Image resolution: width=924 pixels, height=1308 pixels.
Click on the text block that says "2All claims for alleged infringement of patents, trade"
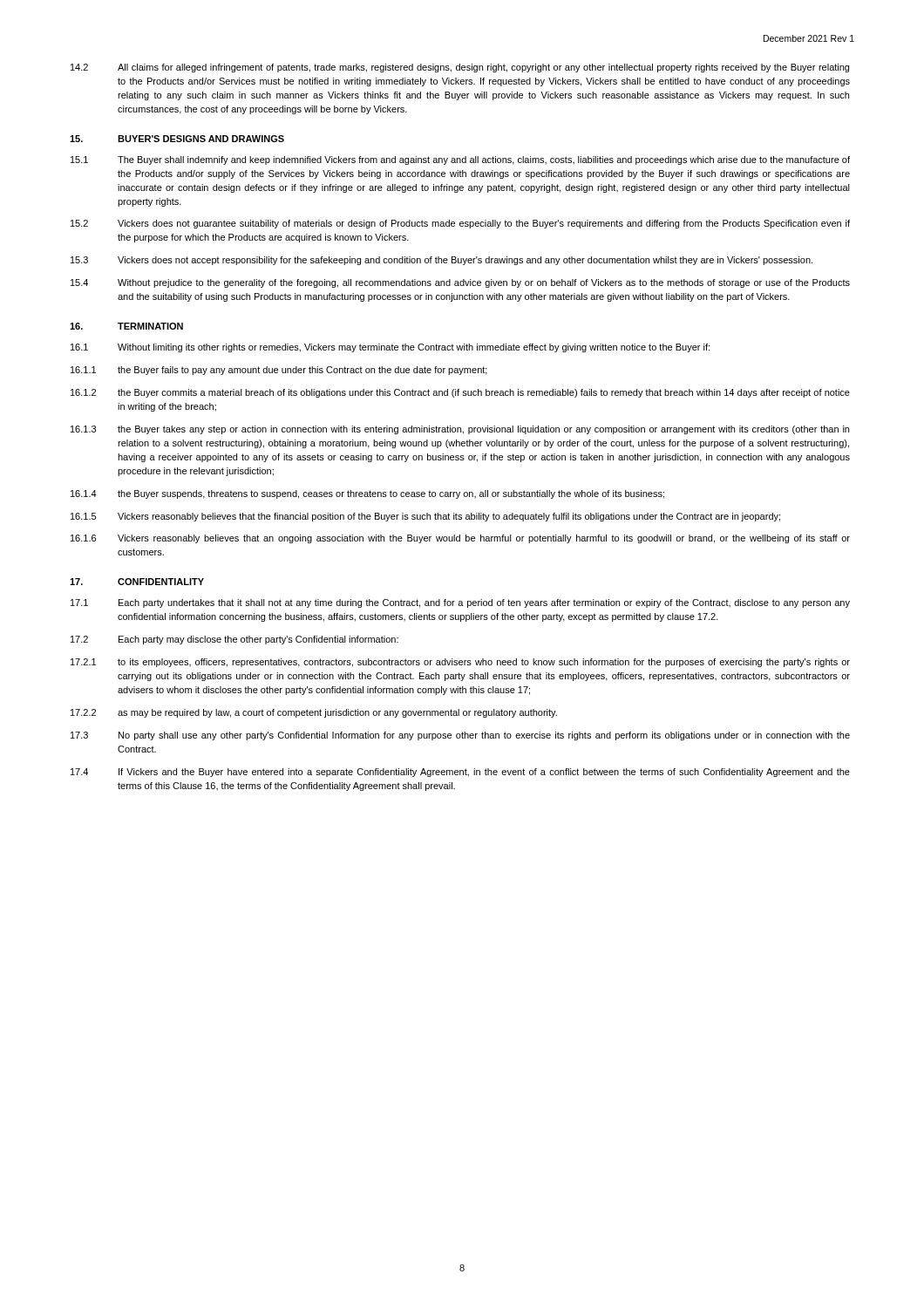(460, 89)
